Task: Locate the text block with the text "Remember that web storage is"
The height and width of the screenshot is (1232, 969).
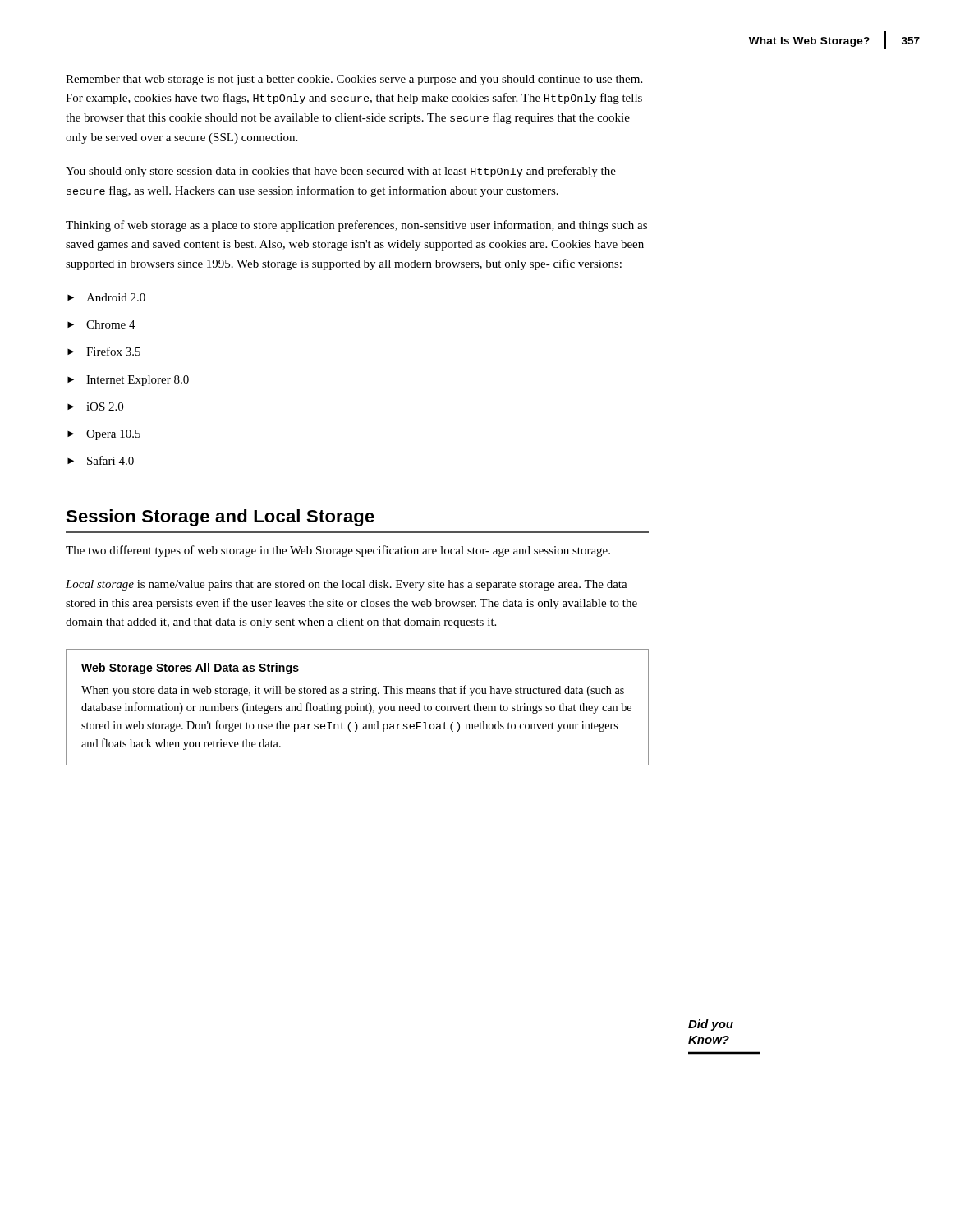Action: [357, 109]
